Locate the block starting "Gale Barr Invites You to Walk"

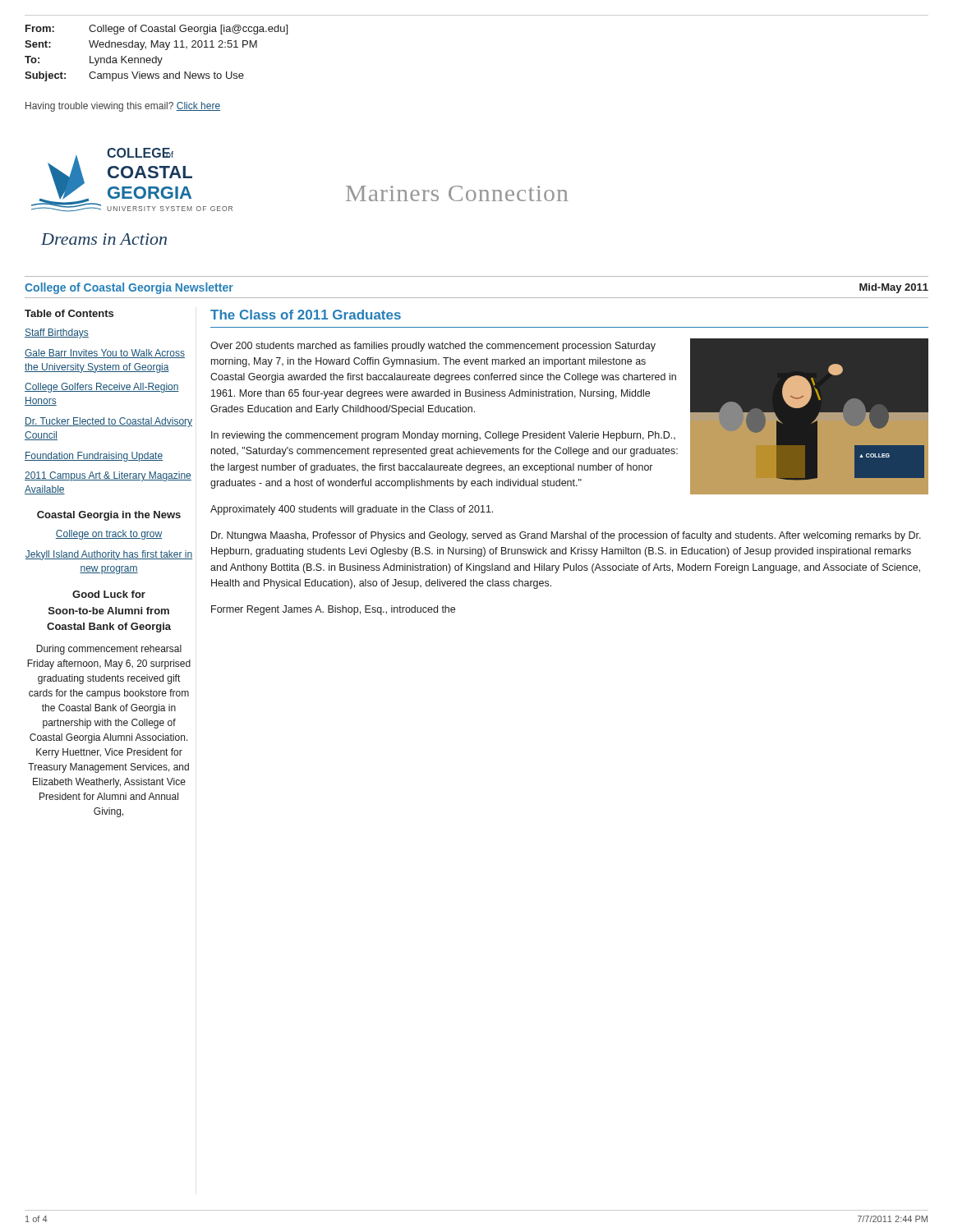(105, 360)
